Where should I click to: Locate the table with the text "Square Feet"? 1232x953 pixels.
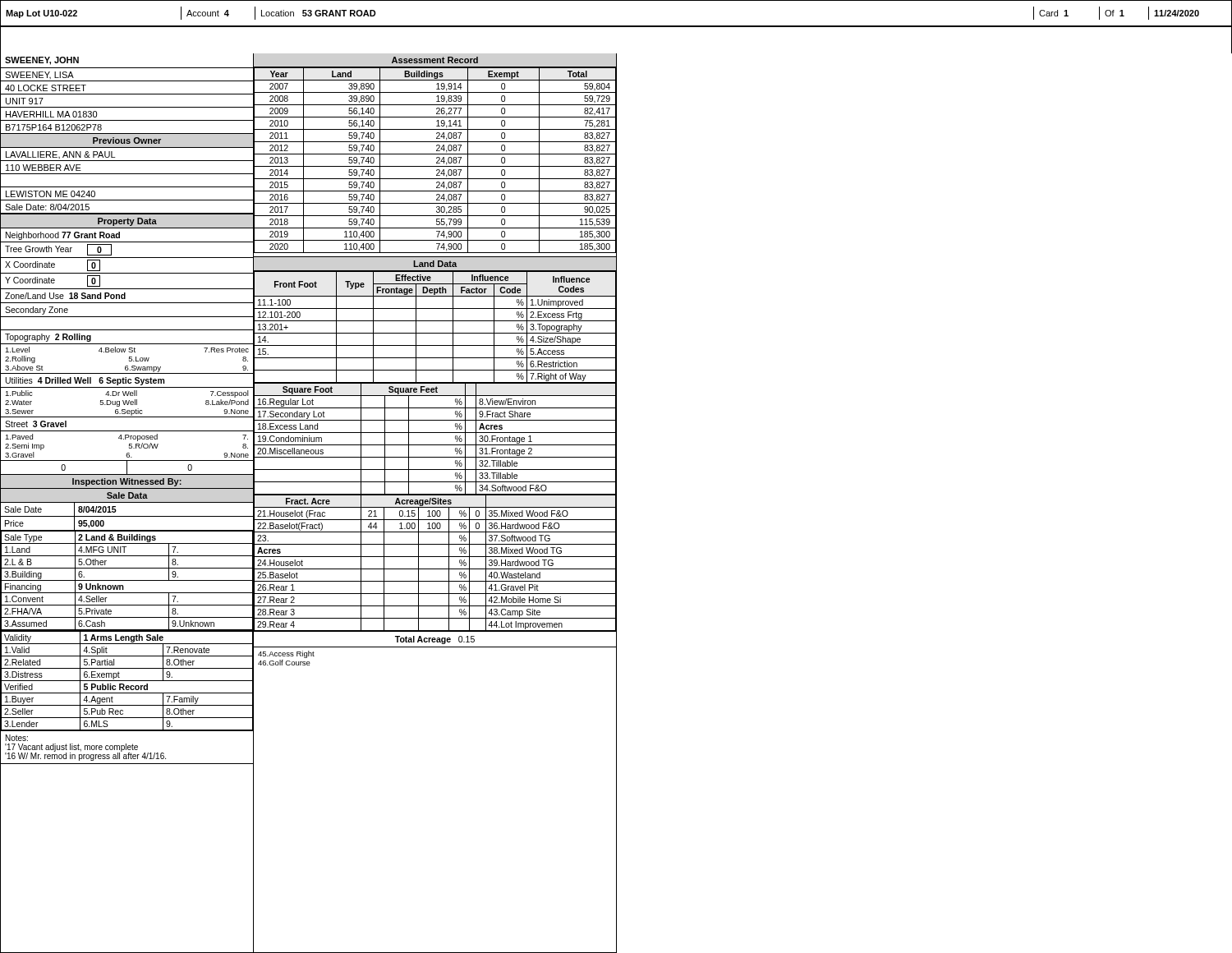435,439
